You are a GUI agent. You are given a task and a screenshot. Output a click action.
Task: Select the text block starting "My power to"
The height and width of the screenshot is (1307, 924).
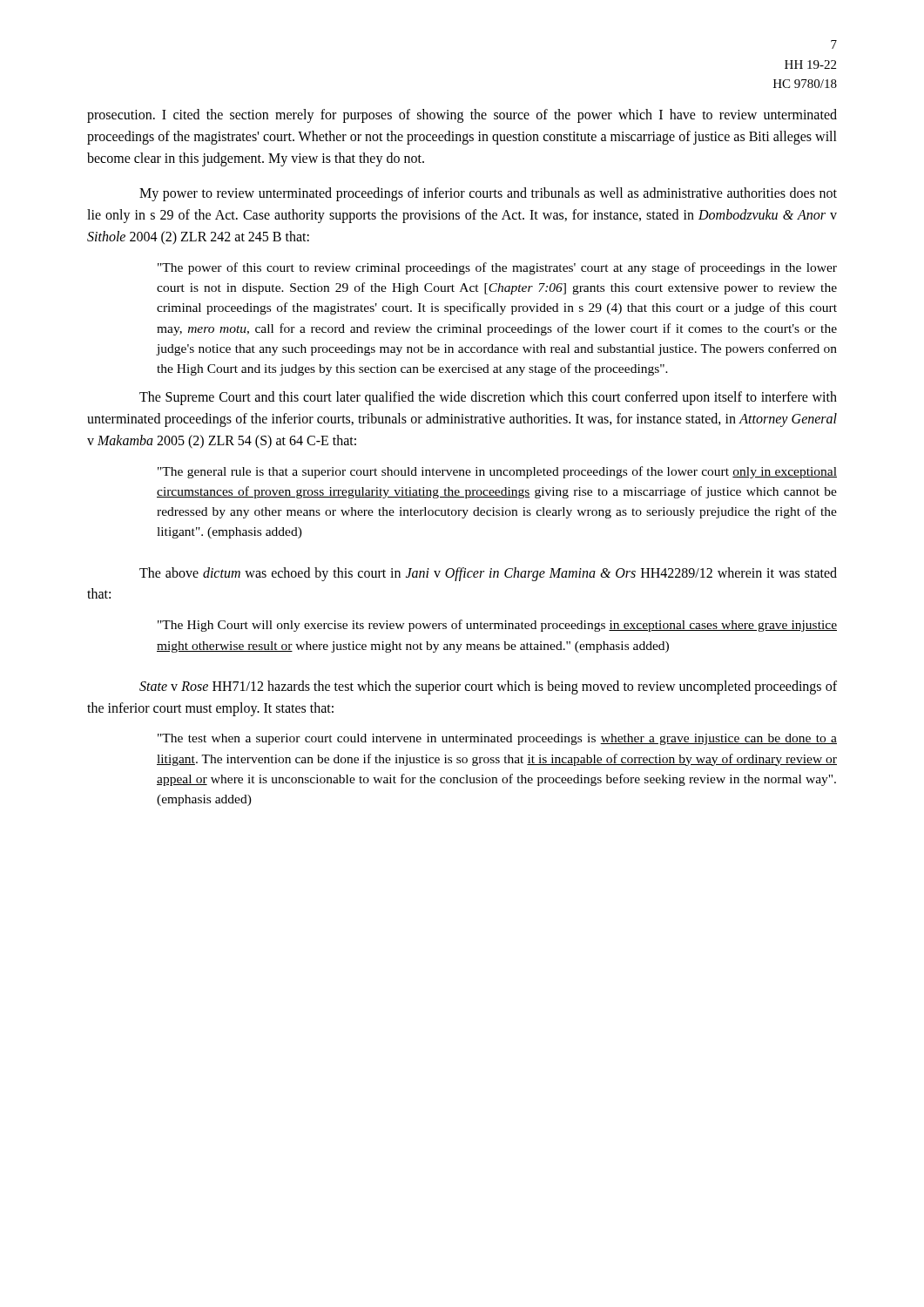pos(462,215)
